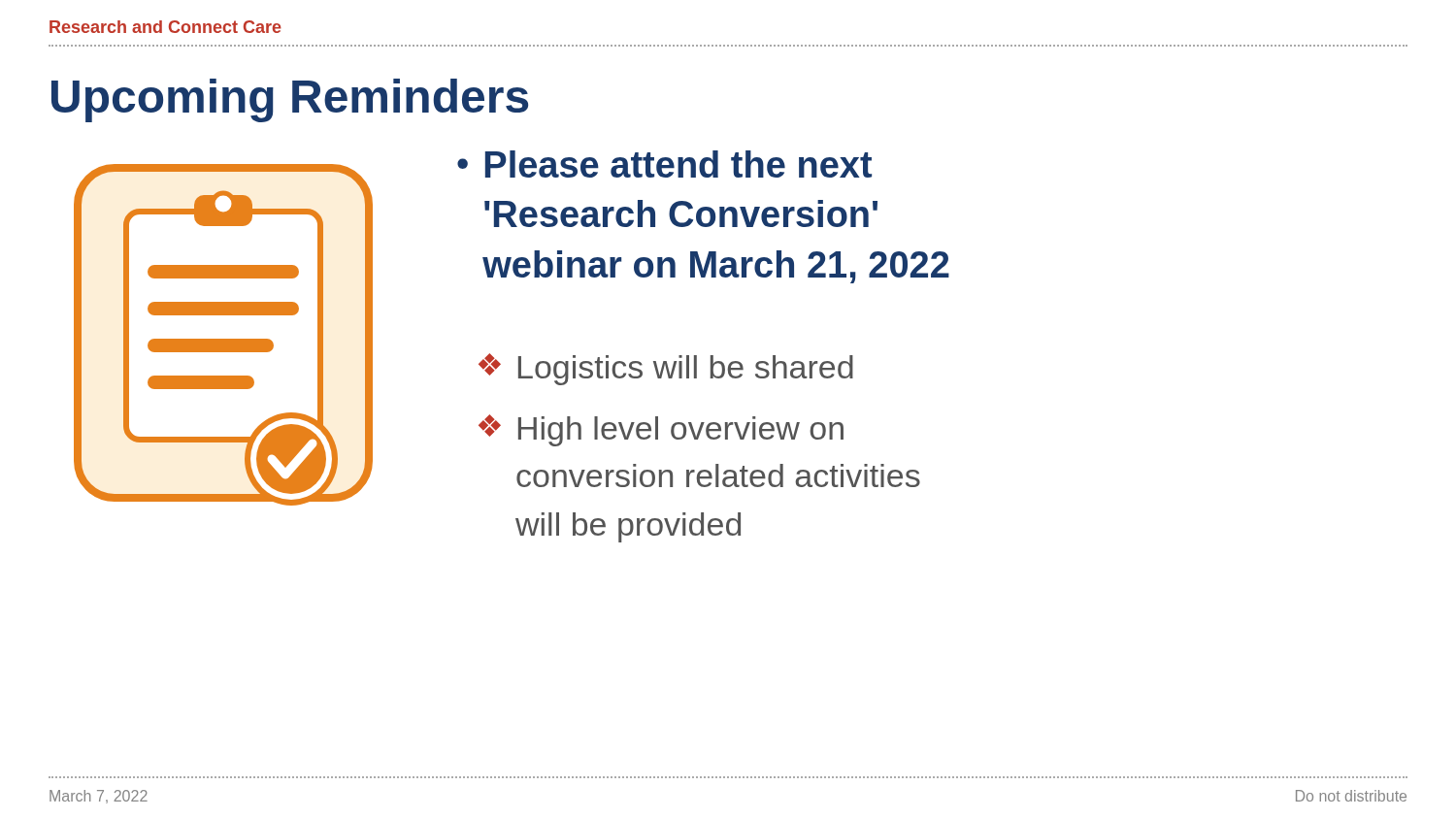Navigate to the passage starting "❖ High level overview onconversion related activitieswill"

[698, 477]
